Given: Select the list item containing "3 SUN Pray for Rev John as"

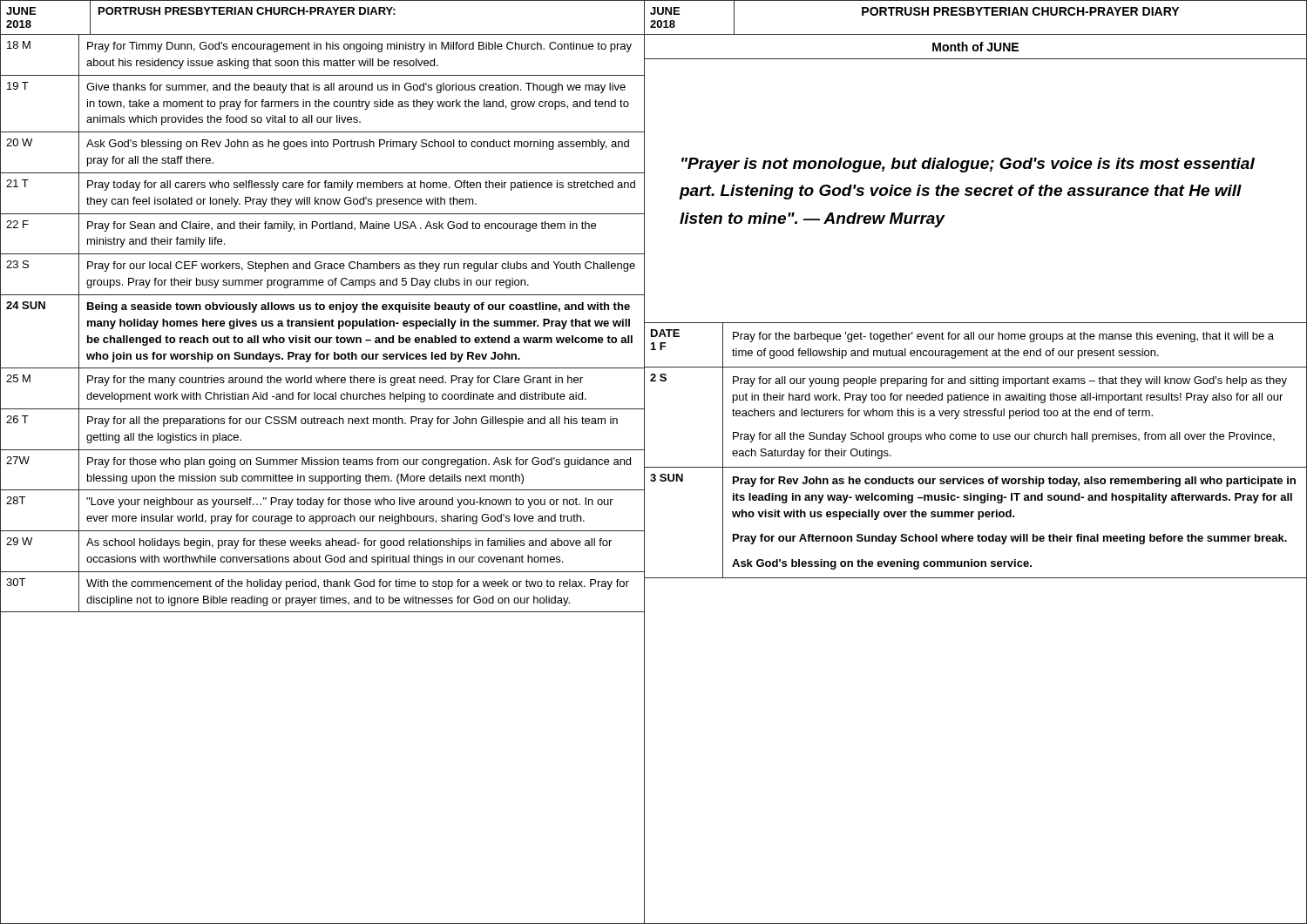Looking at the screenshot, I should [975, 523].
